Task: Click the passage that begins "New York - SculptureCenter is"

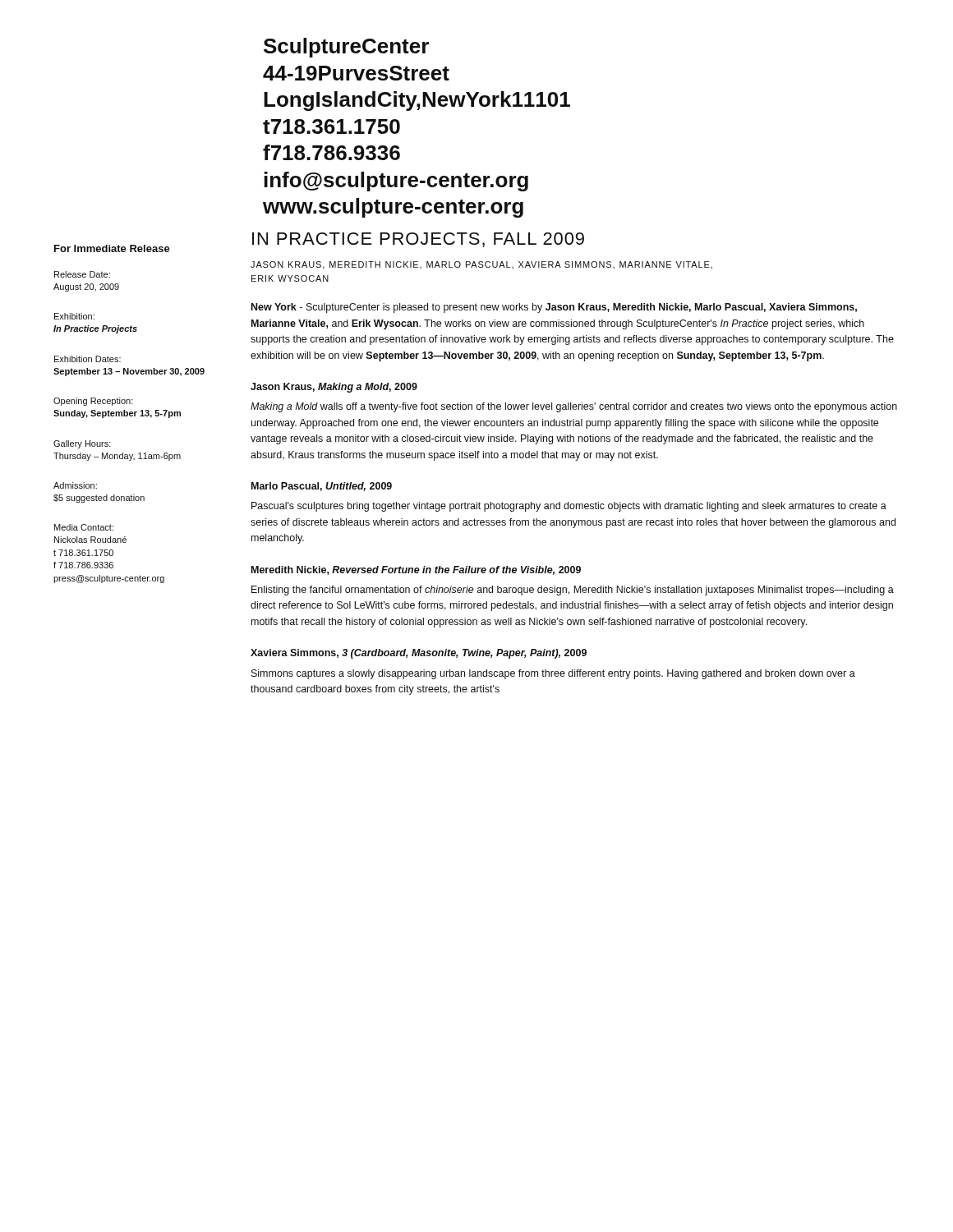Action: [572, 331]
